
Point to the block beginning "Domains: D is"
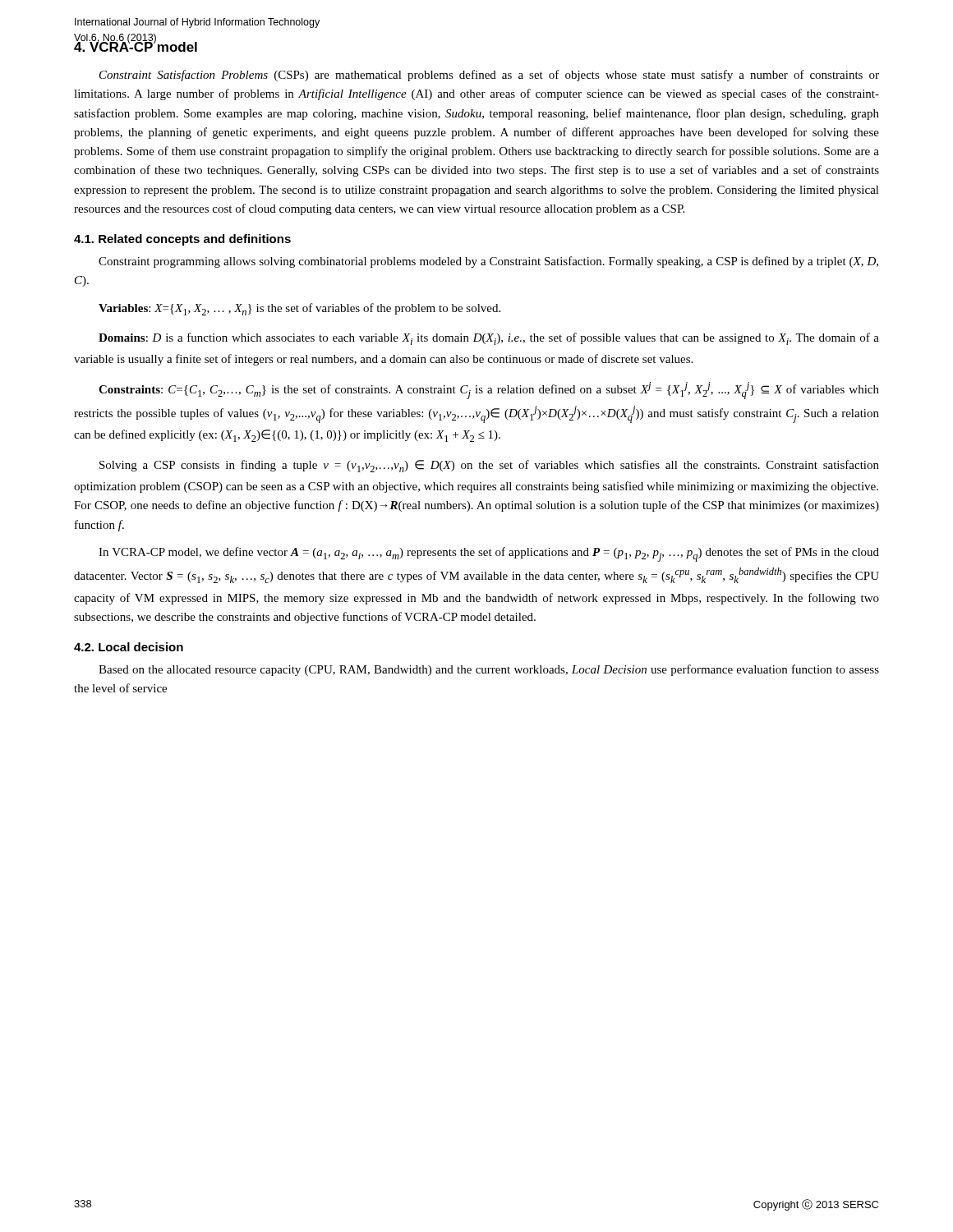click(476, 349)
